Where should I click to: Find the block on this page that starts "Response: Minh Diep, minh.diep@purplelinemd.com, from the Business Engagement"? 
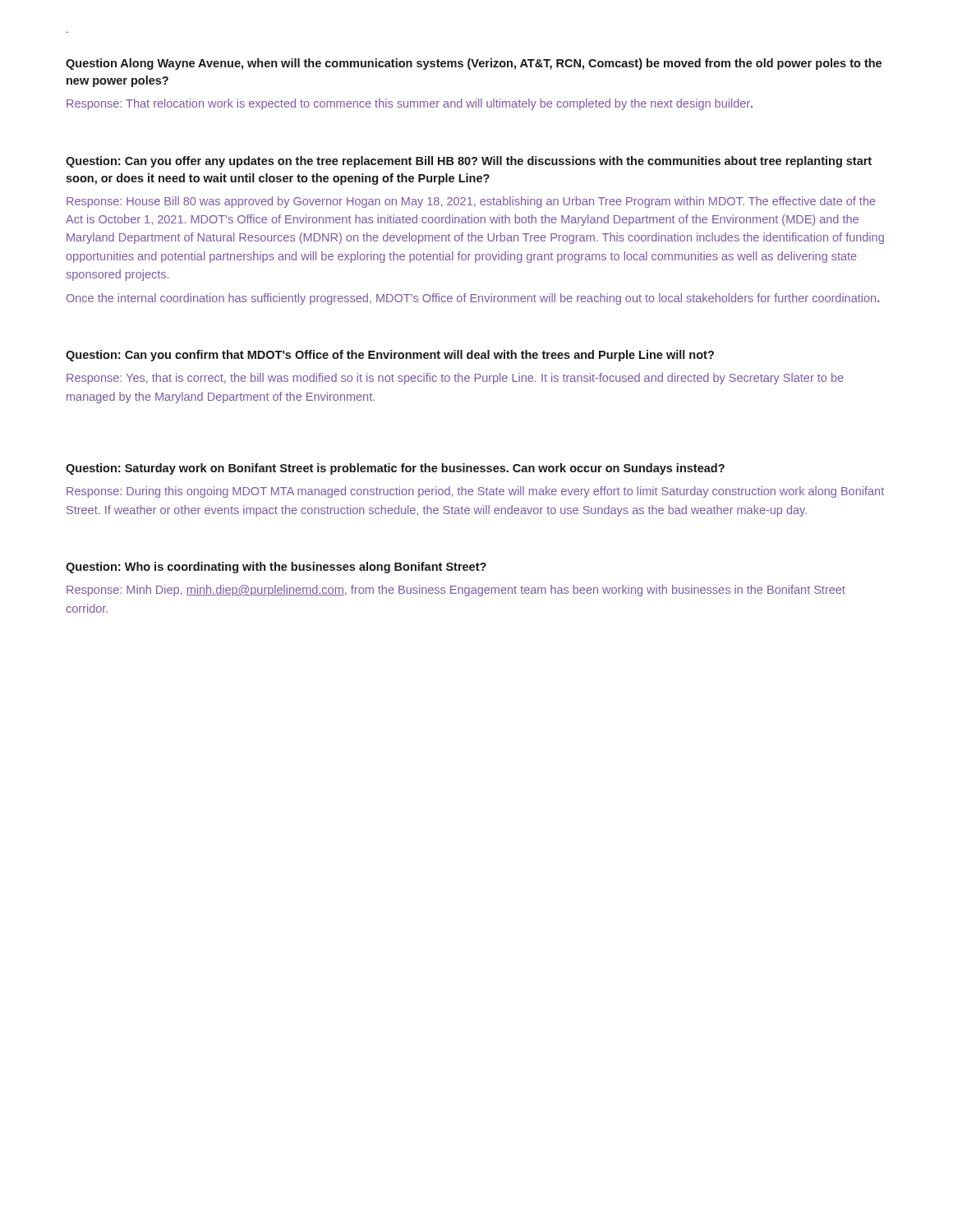[x=456, y=599]
